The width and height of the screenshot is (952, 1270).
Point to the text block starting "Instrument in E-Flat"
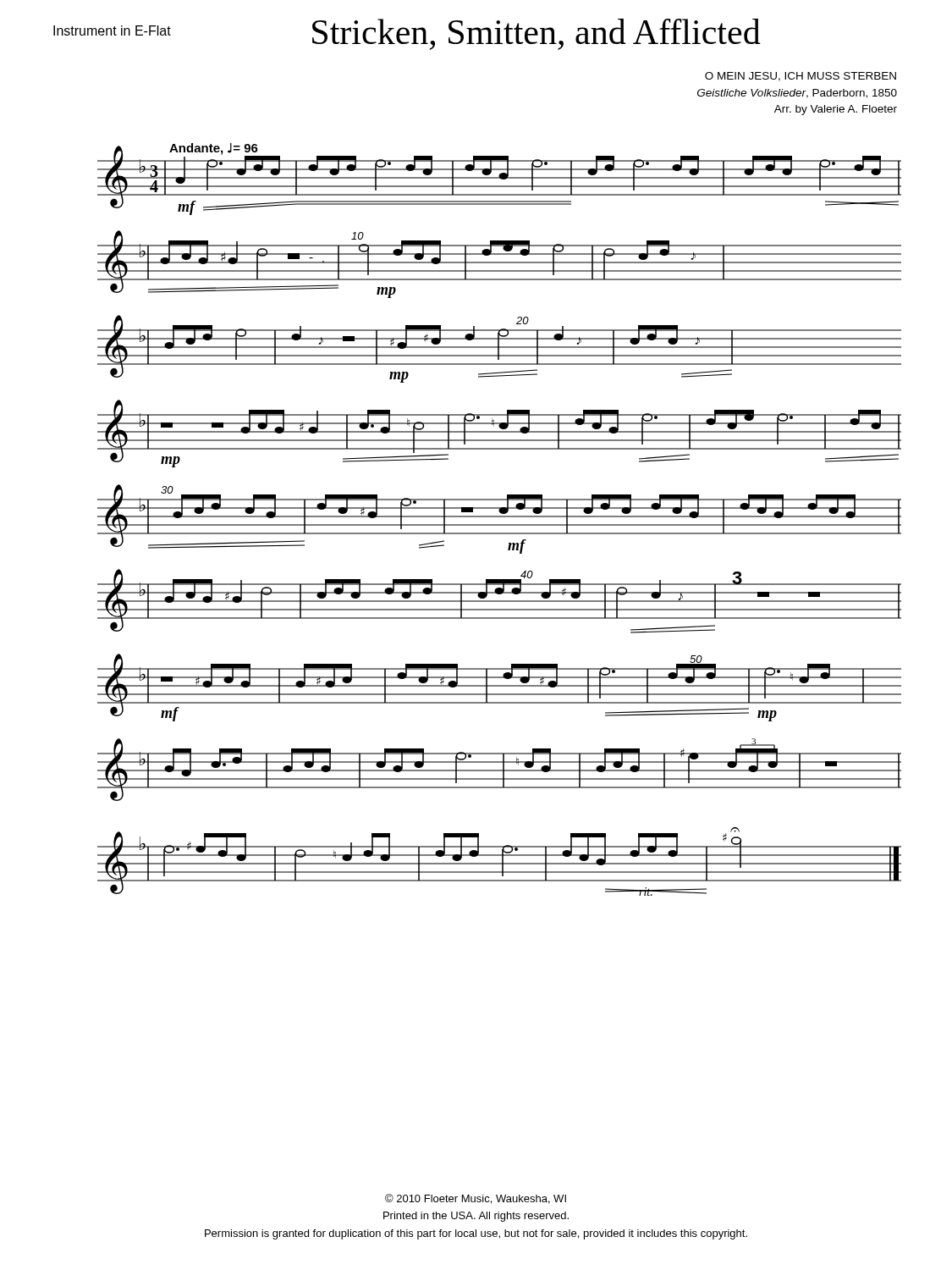coord(112,31)
